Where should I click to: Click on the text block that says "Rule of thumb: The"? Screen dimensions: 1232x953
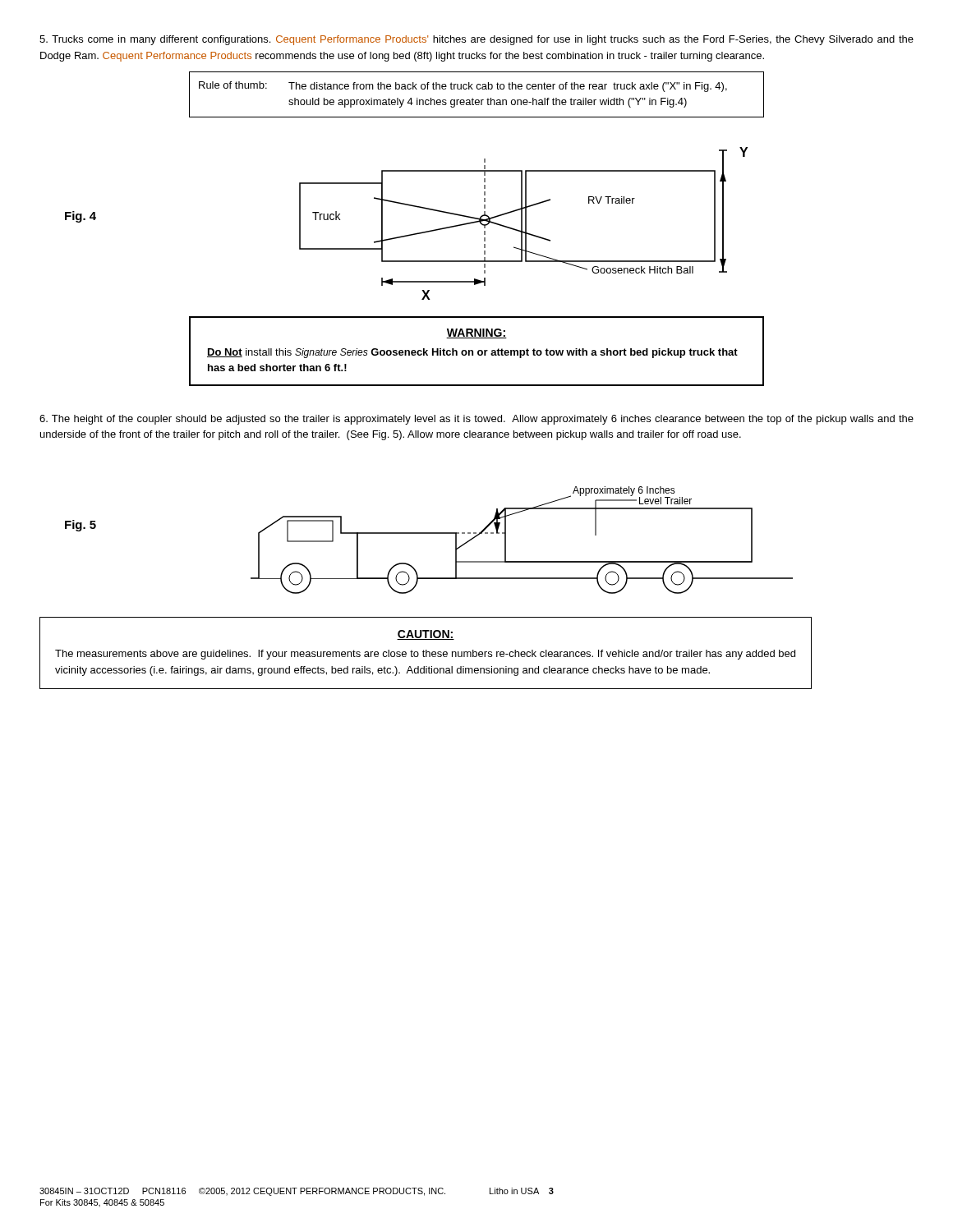pos(476,94)
